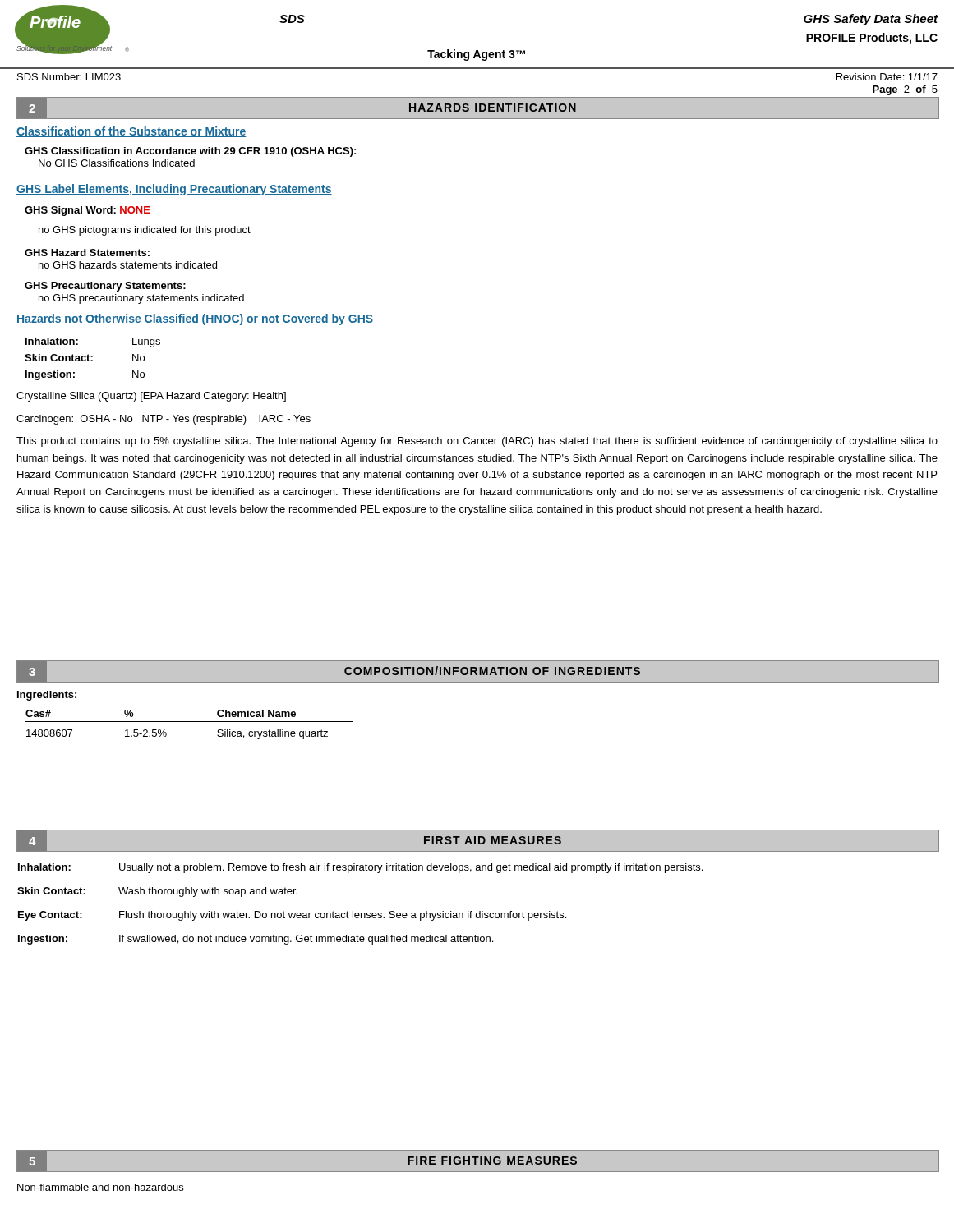Image resolution: width=954 pixels, height=1232 pixels.
Task: Navigate to the text starting "Hazards not Otherwise Classified"
Action: pyautogui.click(x=195, y=319)
